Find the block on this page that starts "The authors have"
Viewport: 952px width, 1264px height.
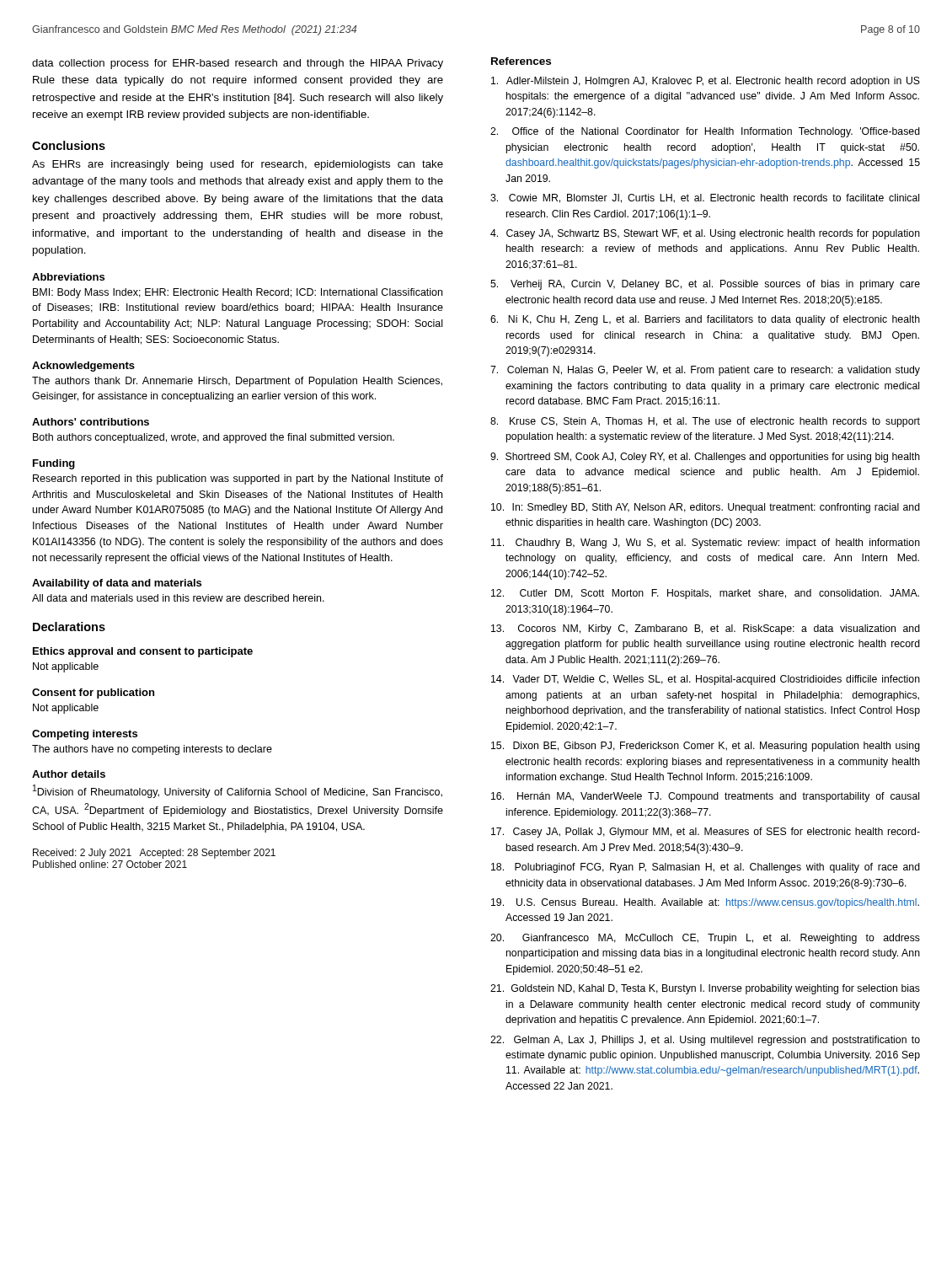click(x=152, y=749)
